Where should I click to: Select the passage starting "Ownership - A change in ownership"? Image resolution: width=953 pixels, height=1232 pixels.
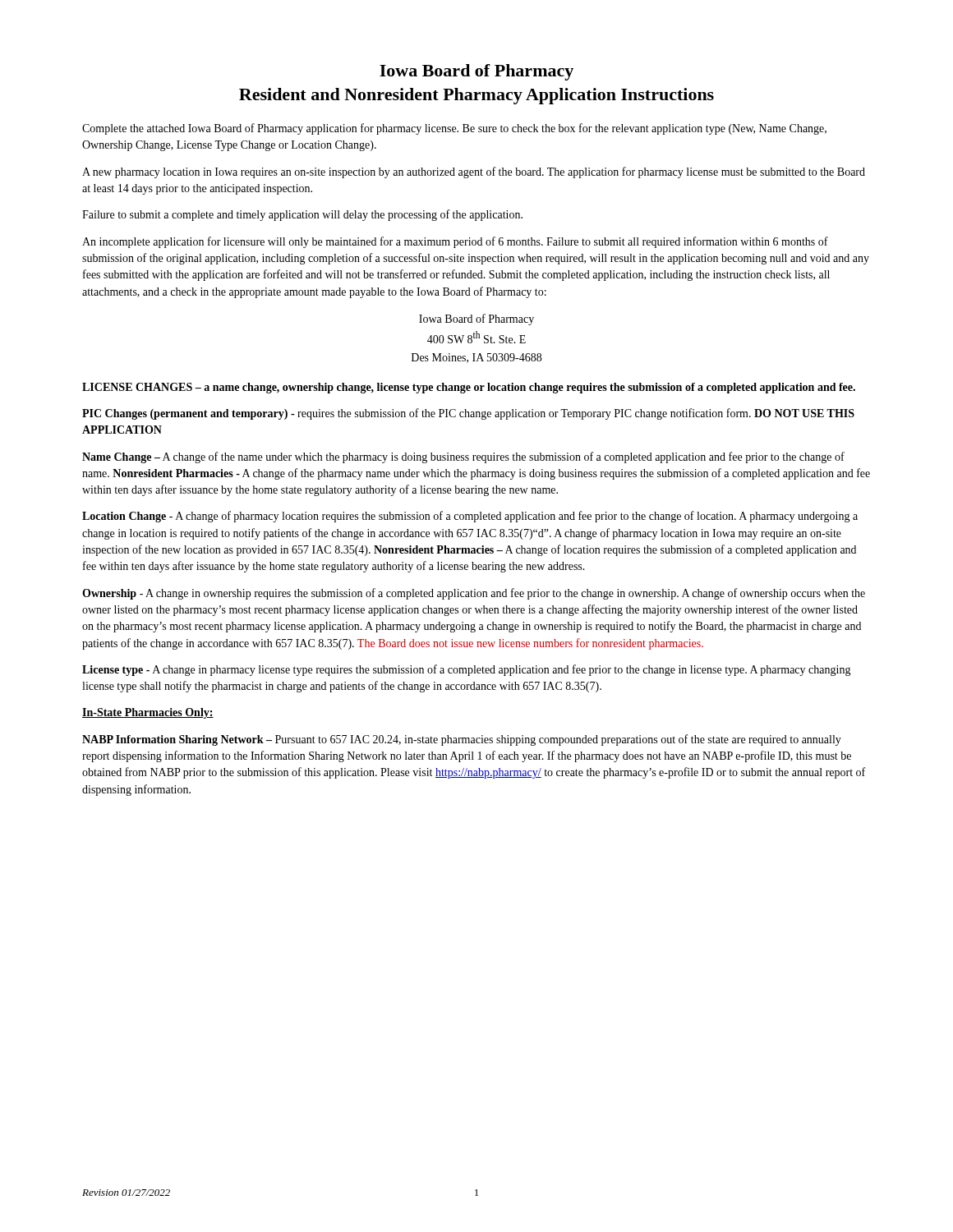point(476,619)
